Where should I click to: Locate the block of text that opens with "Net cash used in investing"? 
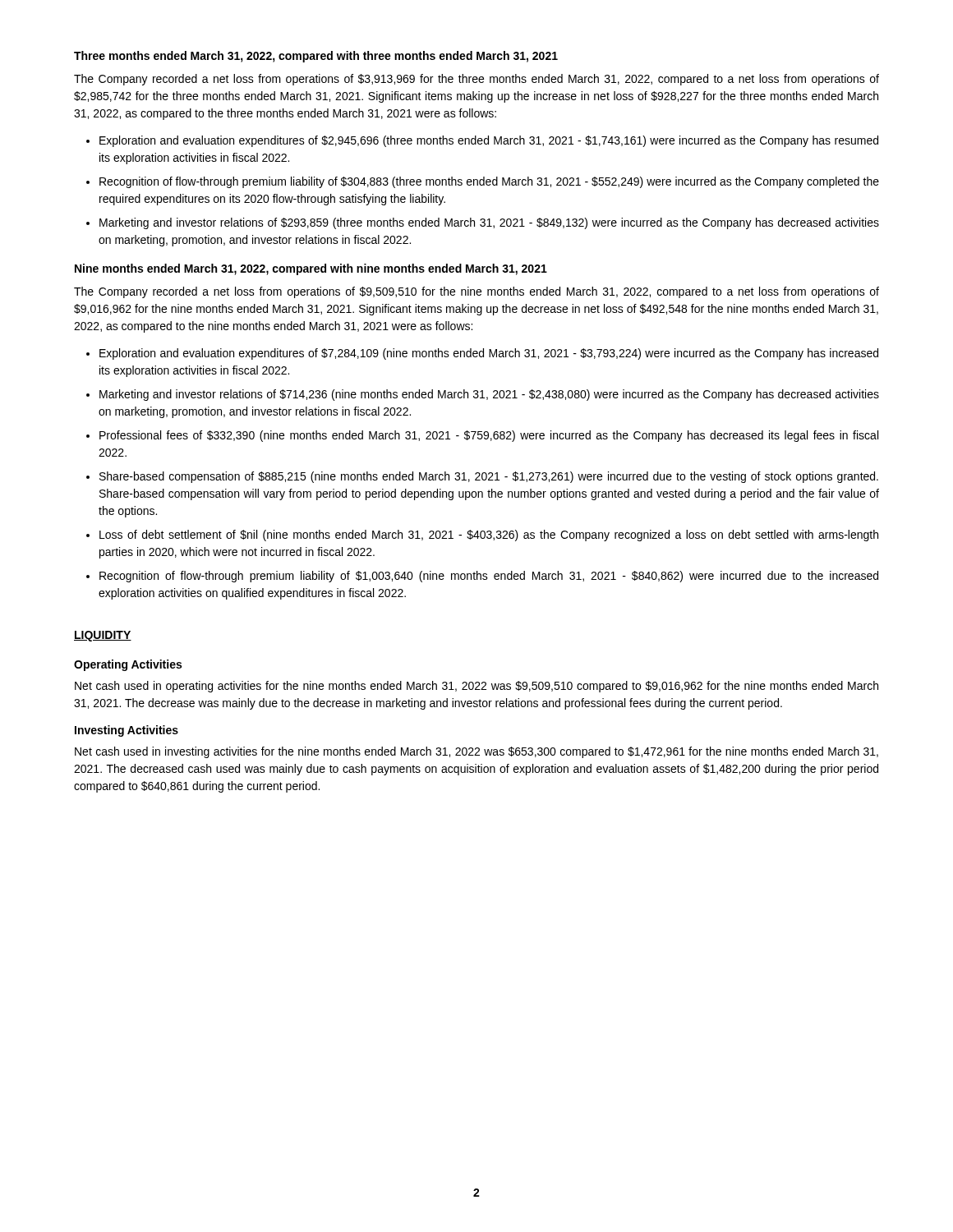tap(476, 769)
